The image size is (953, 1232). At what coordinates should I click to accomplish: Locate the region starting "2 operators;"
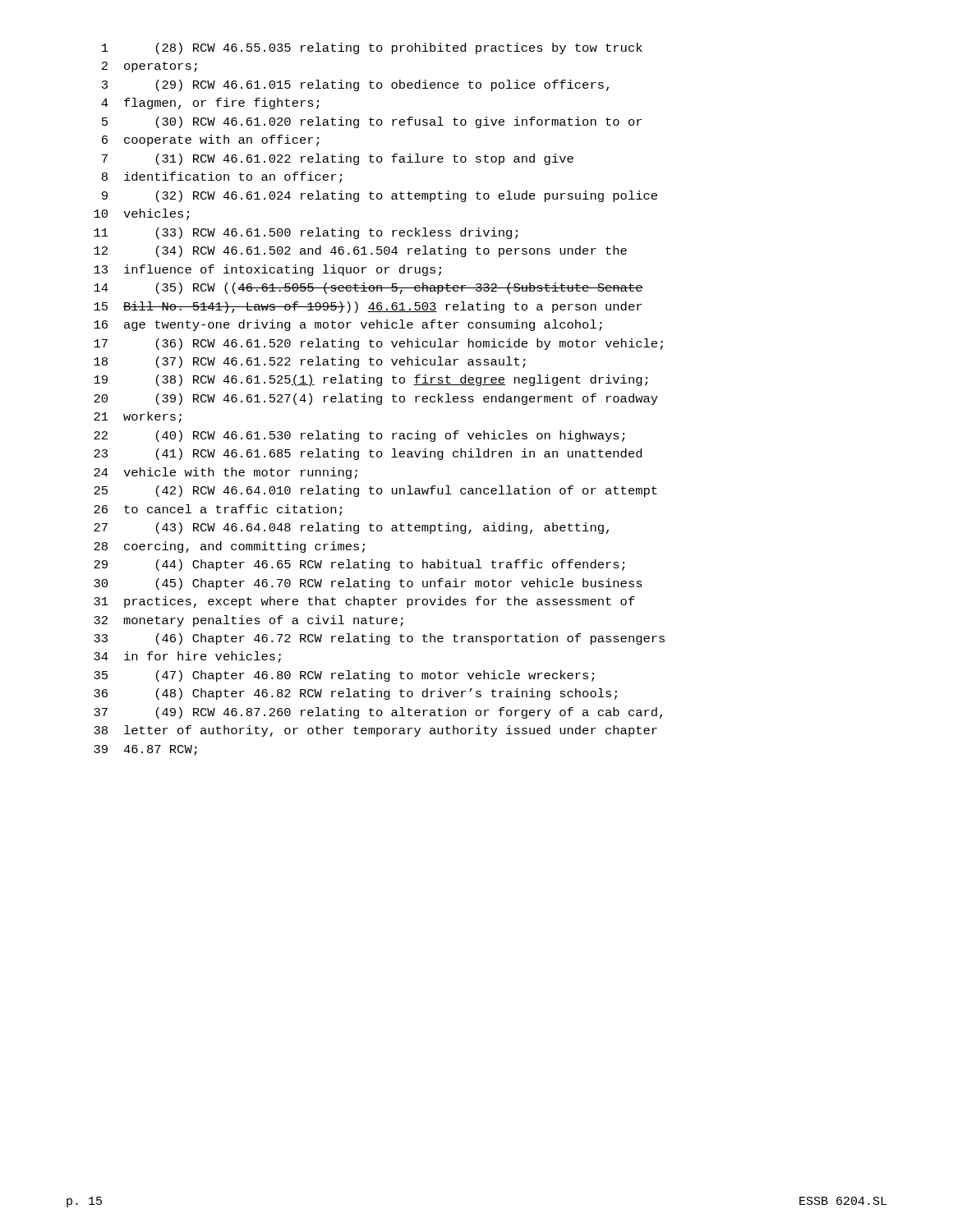[x=150, y=67]
